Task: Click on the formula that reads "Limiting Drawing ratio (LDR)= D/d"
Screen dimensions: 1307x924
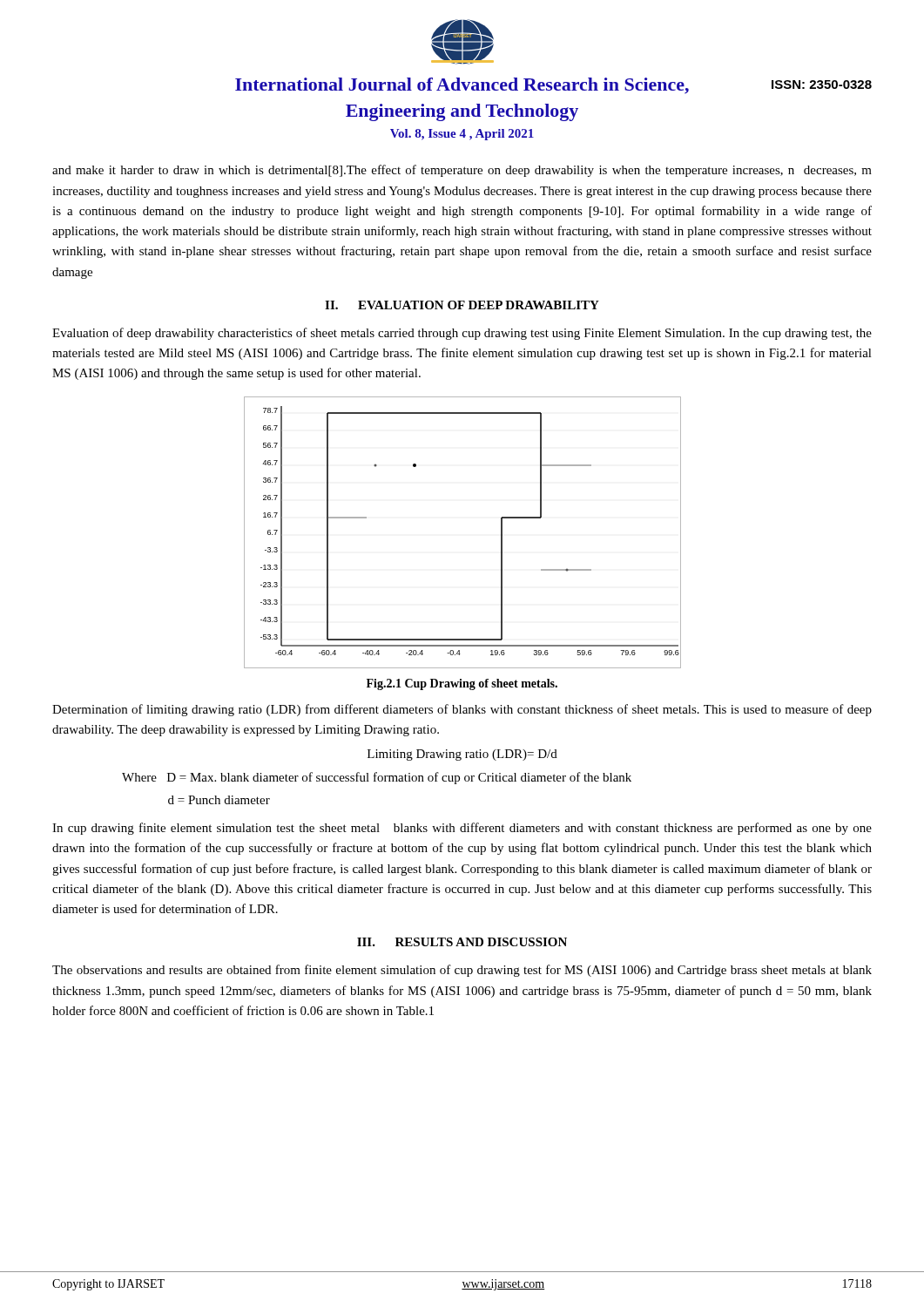Action: point(462,754)
